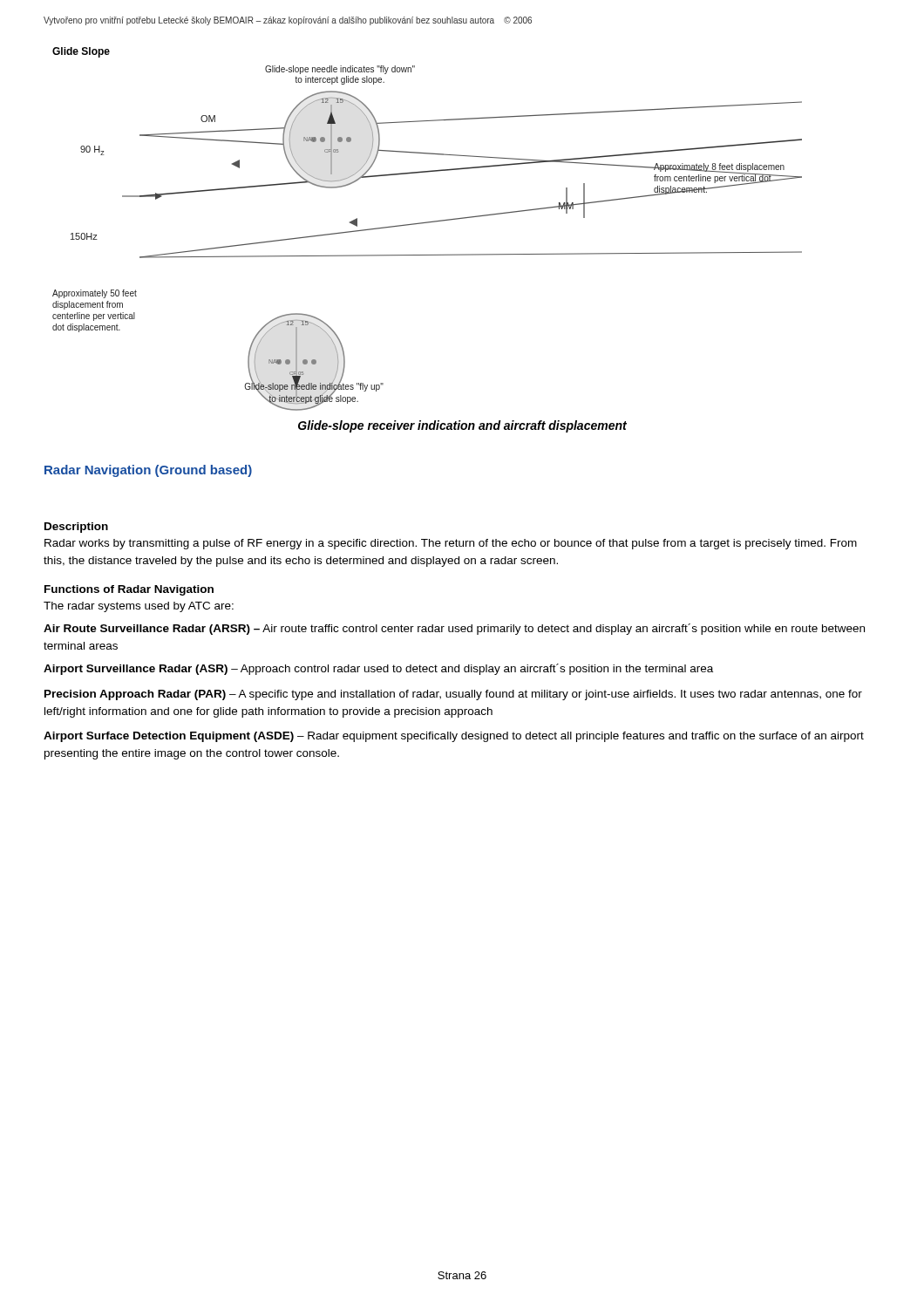Locate the region starting "Glide-slope receiver indication and"

click(462, 426)
